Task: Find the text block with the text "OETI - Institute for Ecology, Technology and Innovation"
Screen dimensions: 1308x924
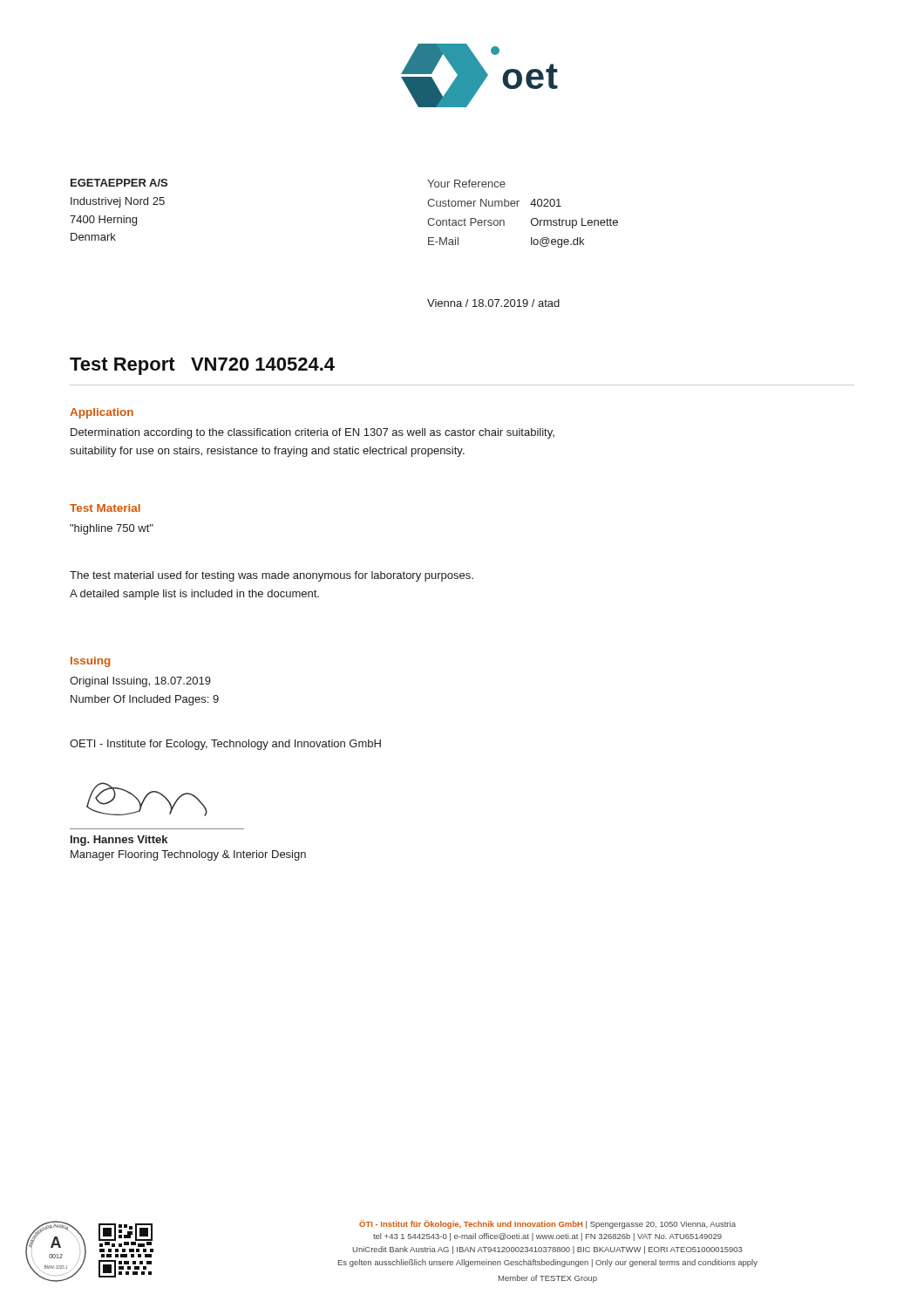Action: click(225, 745)
